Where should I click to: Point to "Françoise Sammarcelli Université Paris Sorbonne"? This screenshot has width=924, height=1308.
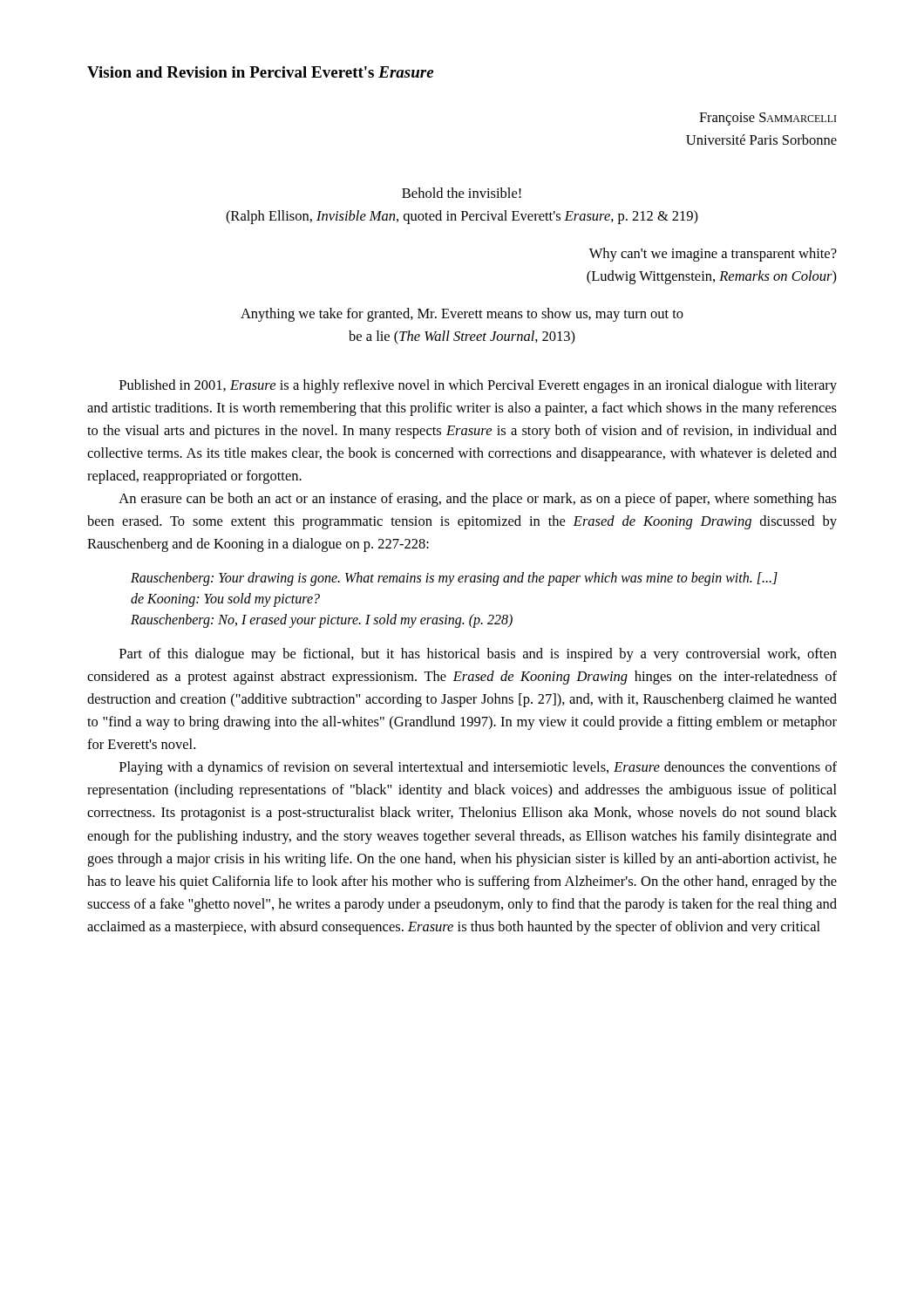761,128
